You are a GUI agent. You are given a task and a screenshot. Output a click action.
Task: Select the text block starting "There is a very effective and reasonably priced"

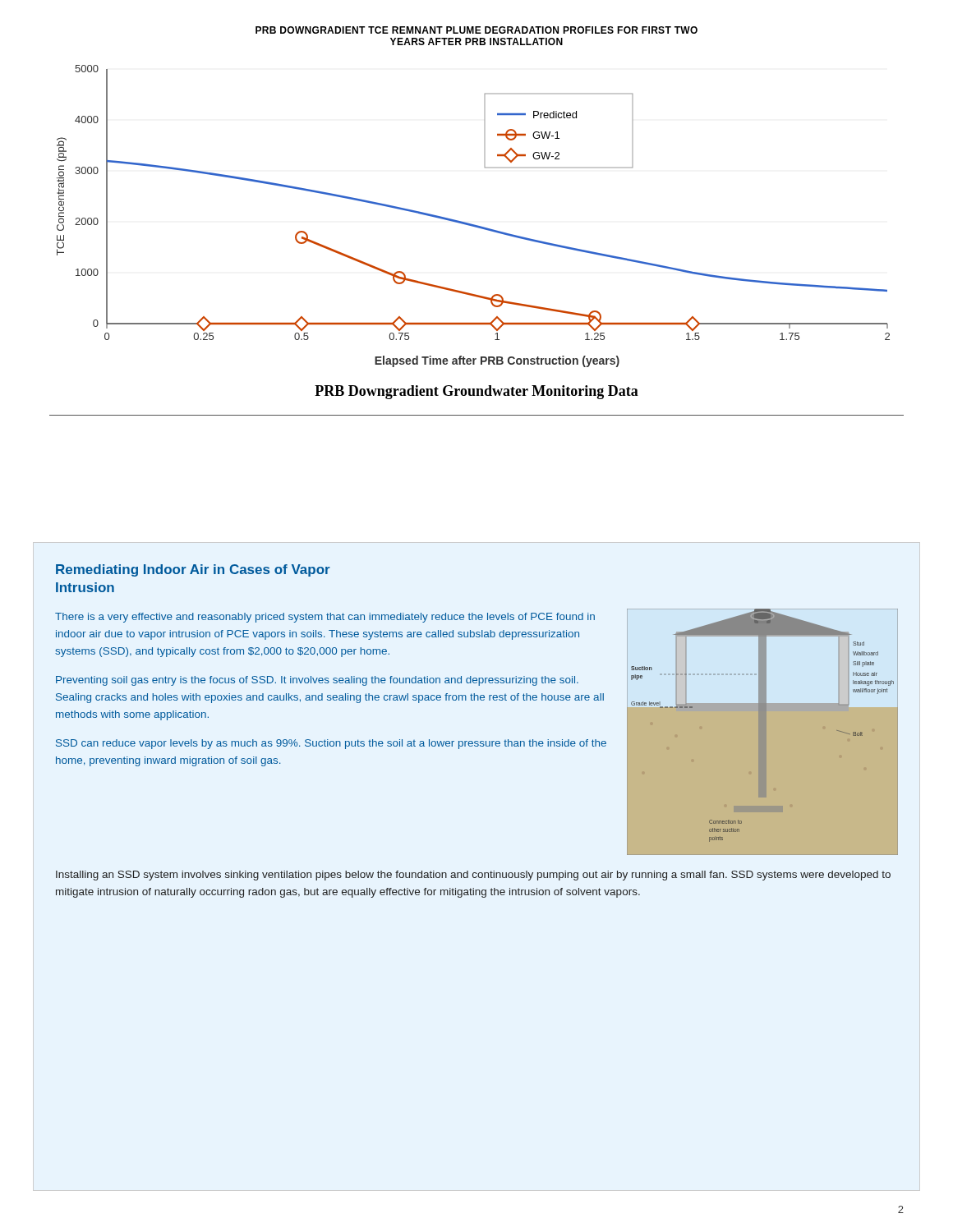(325, 634)
